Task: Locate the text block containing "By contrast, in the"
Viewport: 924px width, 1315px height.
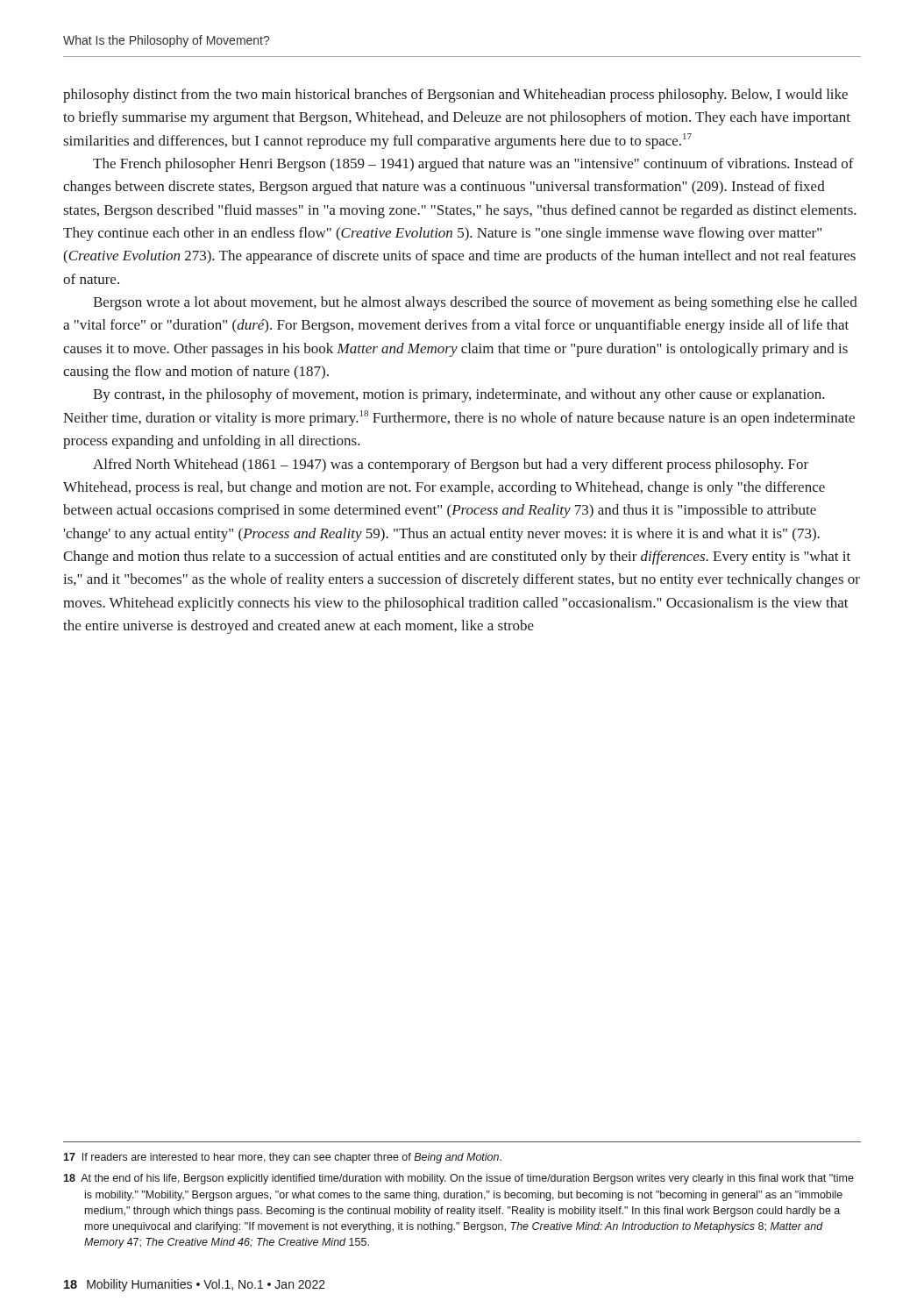Action: tap(462, 418)
